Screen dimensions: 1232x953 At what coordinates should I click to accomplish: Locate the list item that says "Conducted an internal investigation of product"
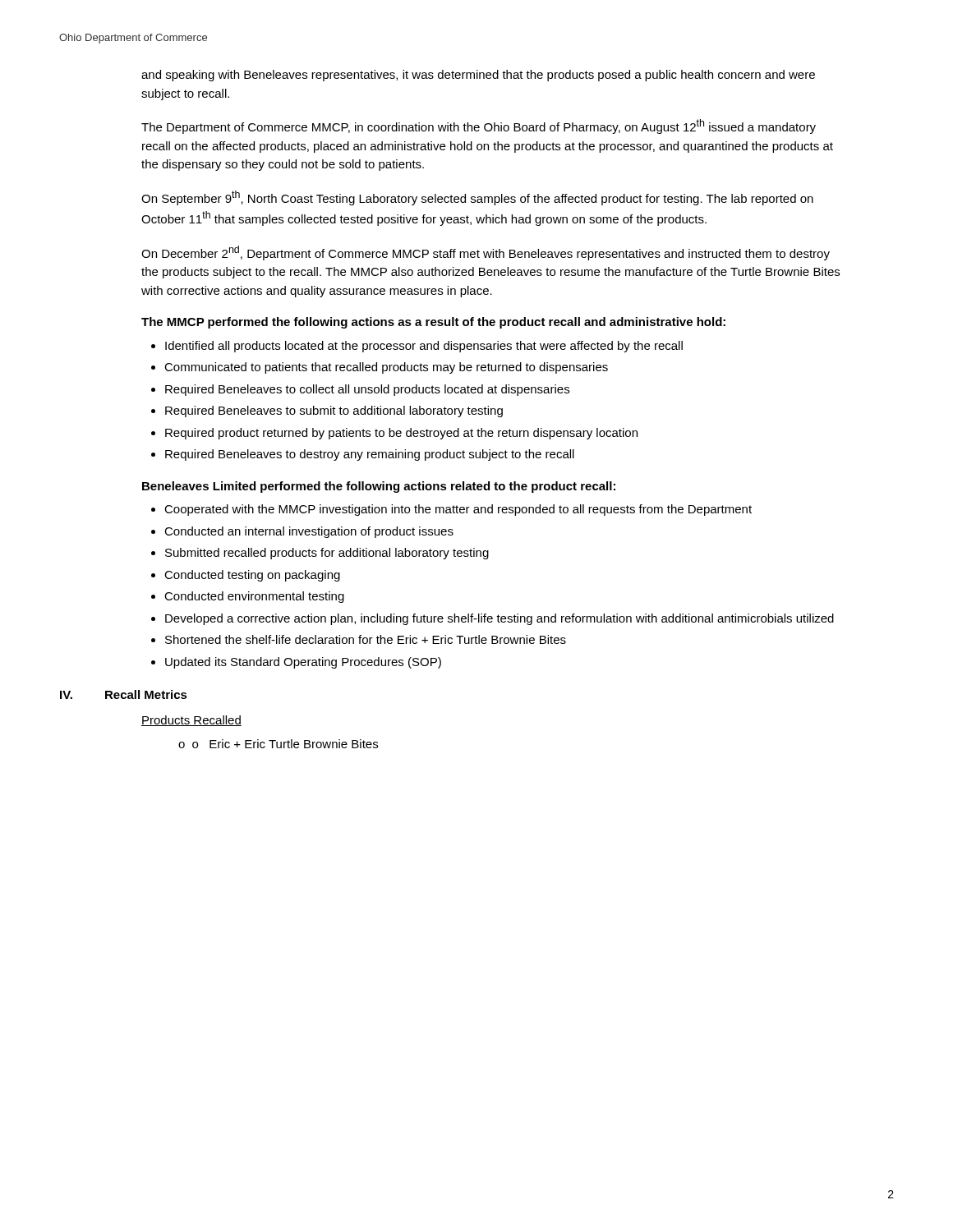pos(309,531)
